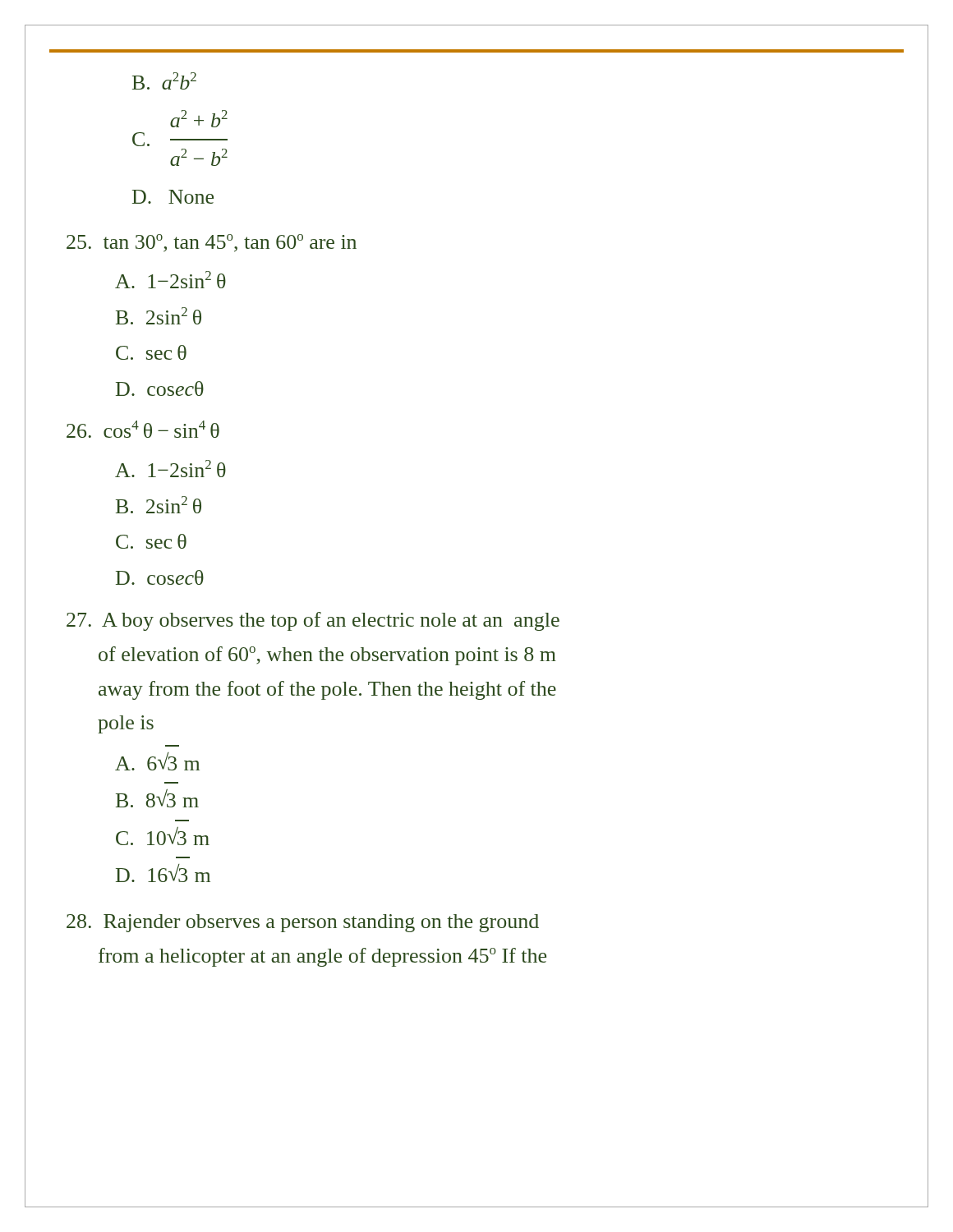Locate the element starting "25. tan 30o, tan 45o, tan"
This screenshot has height=1232, width=953.
coord(211,241)
